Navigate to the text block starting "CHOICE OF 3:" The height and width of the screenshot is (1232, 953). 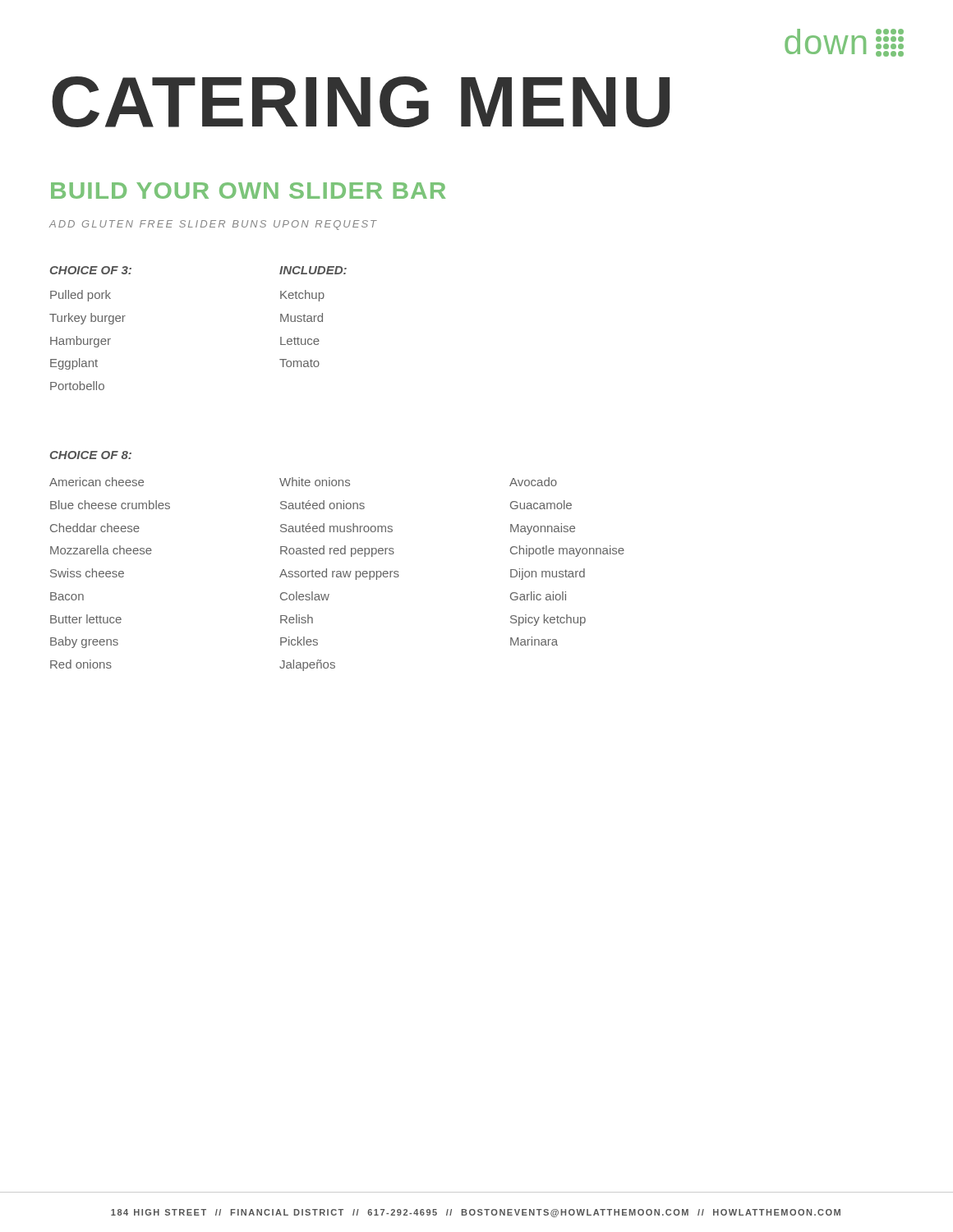(91, 270)
